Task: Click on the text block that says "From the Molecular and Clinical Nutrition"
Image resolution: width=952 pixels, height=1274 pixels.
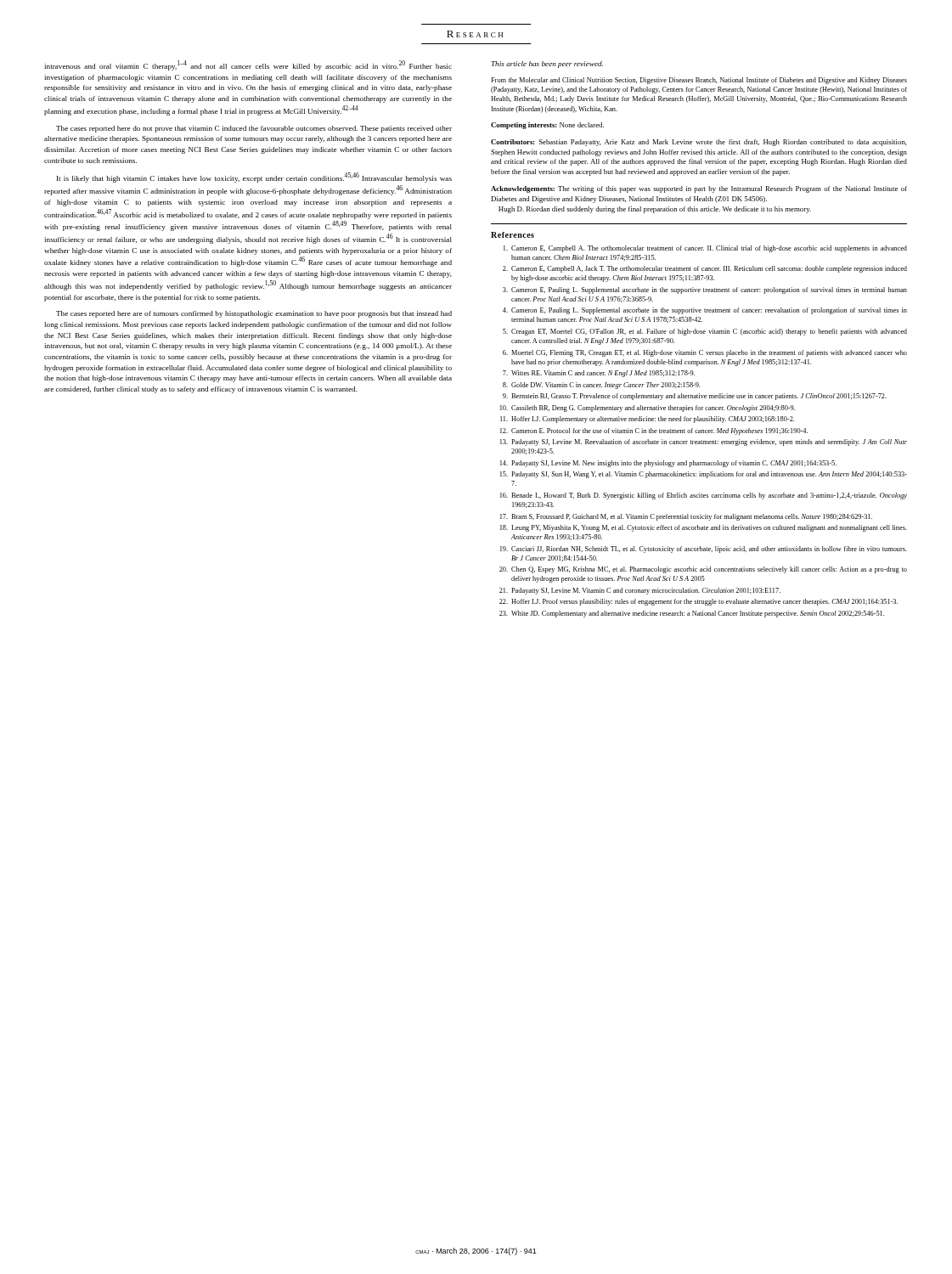Action: (x=699, y=95)
